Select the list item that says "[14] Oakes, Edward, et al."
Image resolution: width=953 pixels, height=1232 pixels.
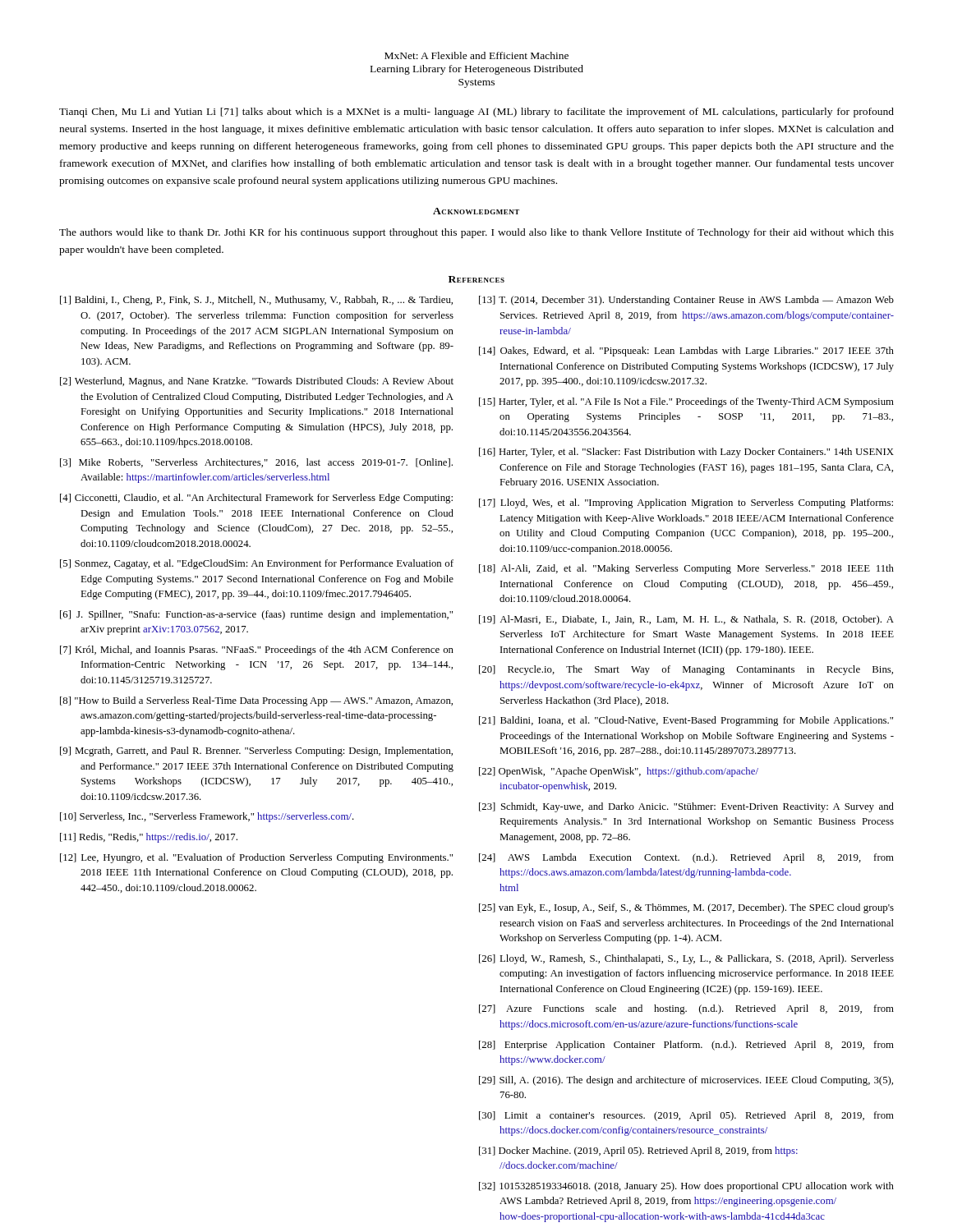686,366
